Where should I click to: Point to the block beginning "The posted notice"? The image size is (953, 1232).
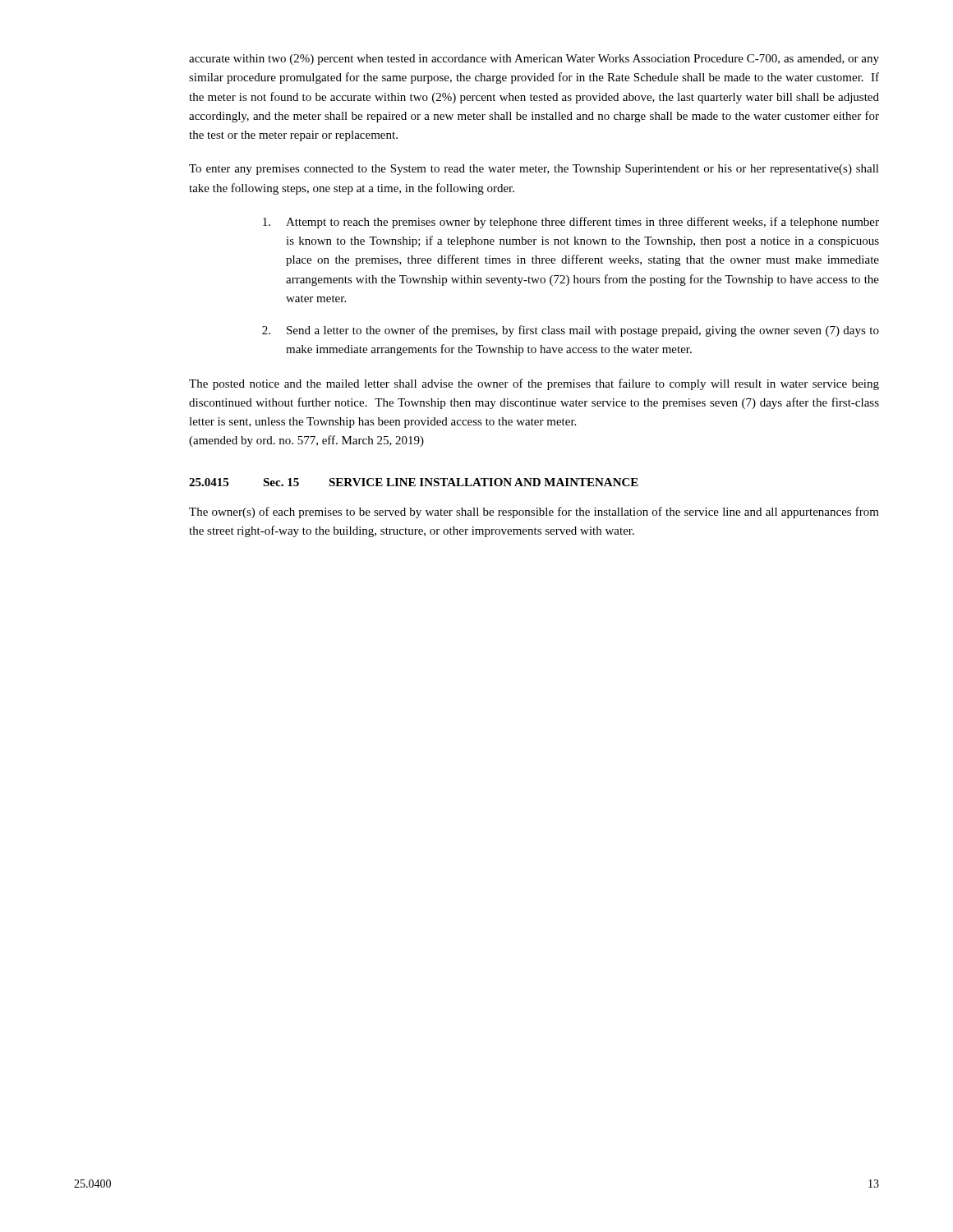[534, 412]
